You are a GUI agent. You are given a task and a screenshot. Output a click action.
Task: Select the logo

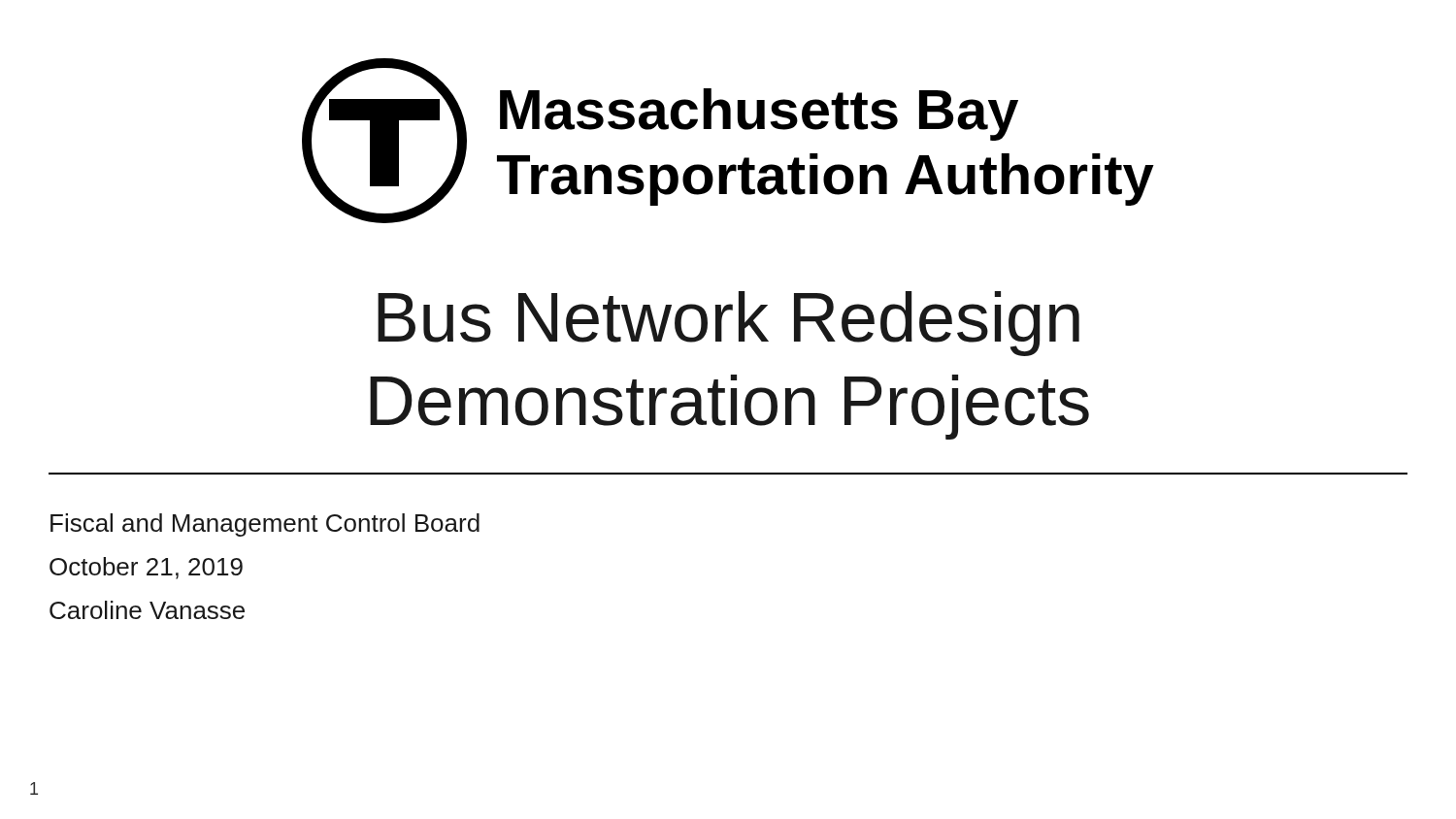(385, 143)
